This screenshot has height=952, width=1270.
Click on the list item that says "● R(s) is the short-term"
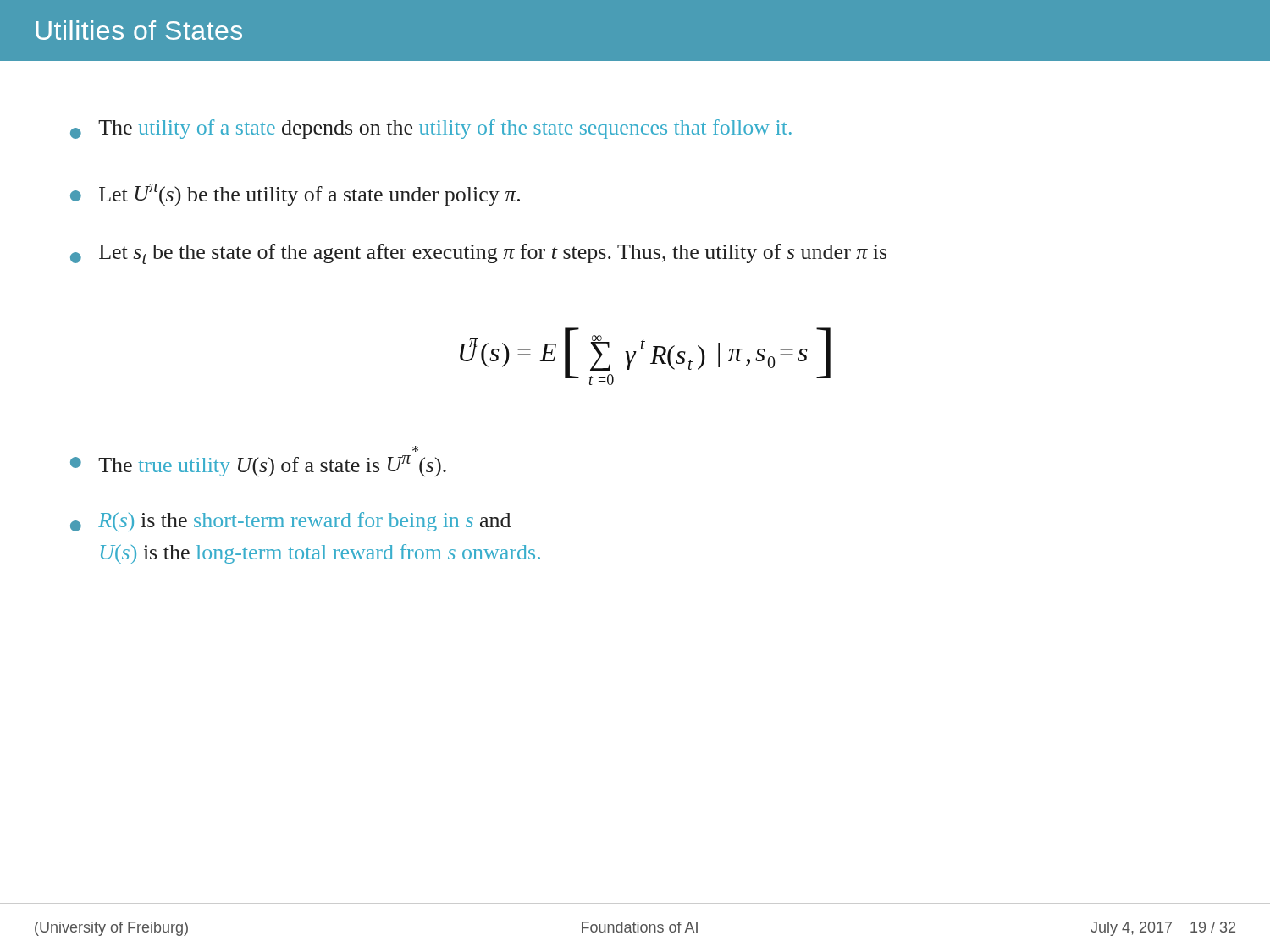tap(305, 536)
